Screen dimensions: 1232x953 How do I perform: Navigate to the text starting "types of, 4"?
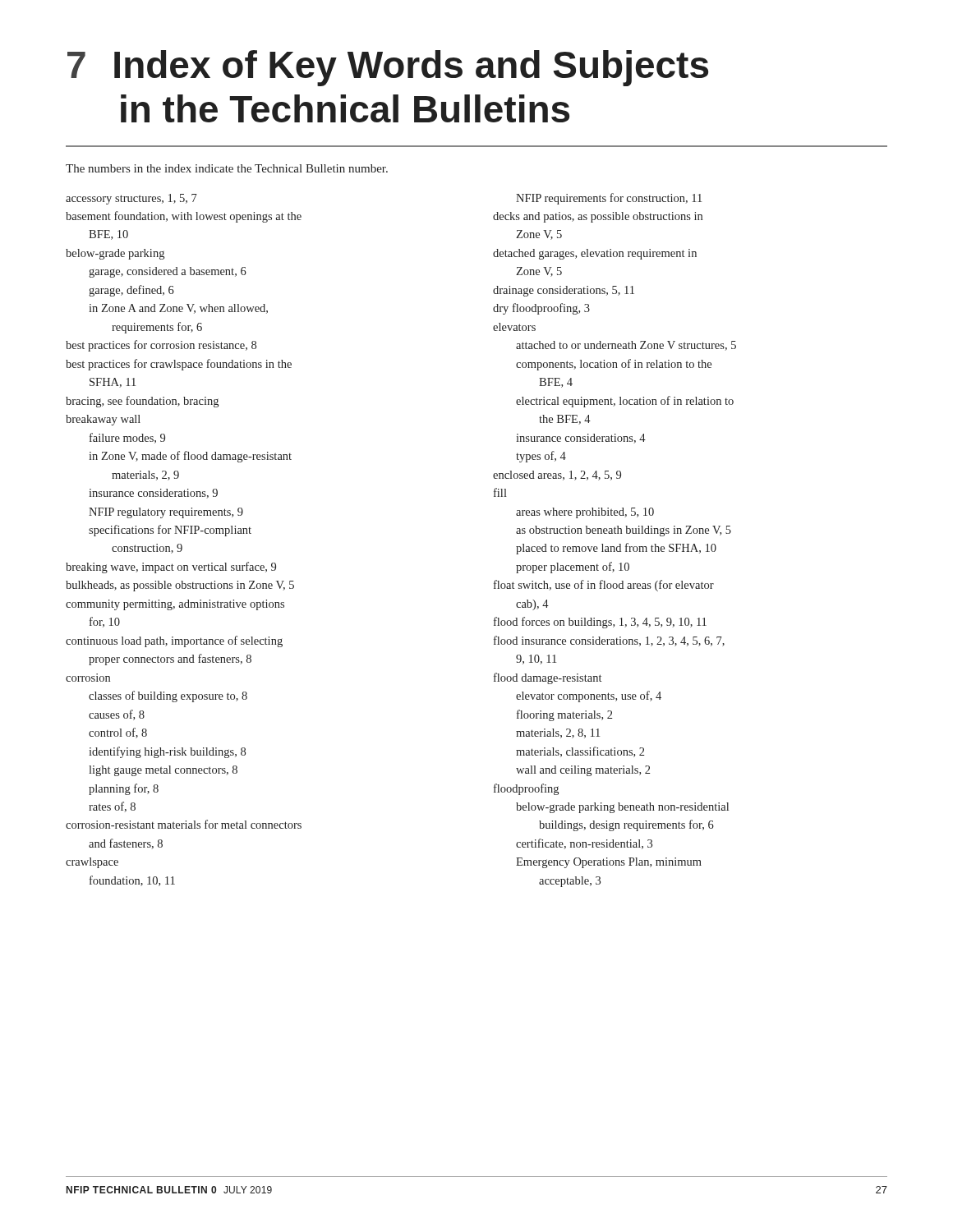coord(541,456)
